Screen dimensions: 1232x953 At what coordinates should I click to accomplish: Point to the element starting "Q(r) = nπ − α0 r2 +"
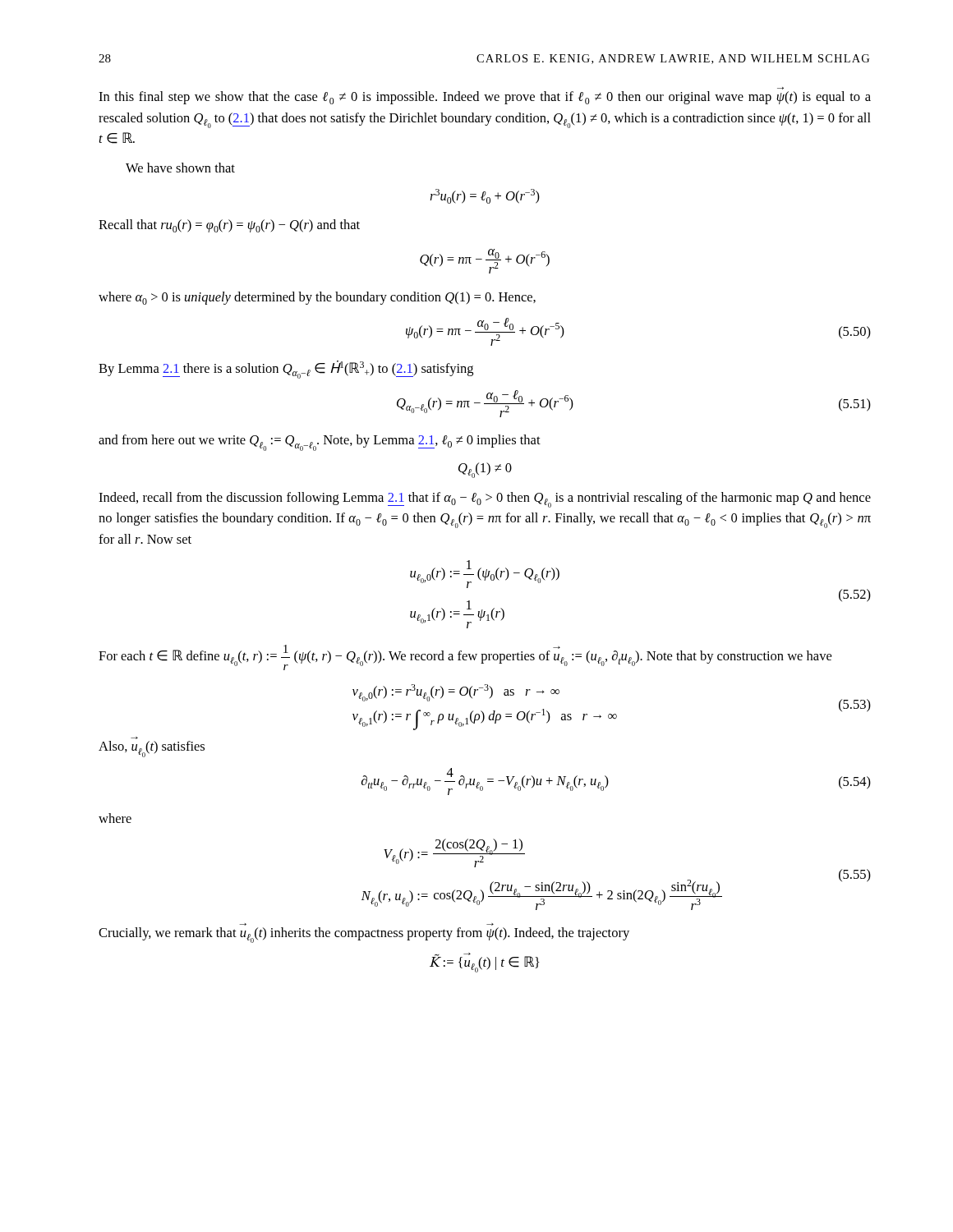pyautogui.click(x=485, y=260)
